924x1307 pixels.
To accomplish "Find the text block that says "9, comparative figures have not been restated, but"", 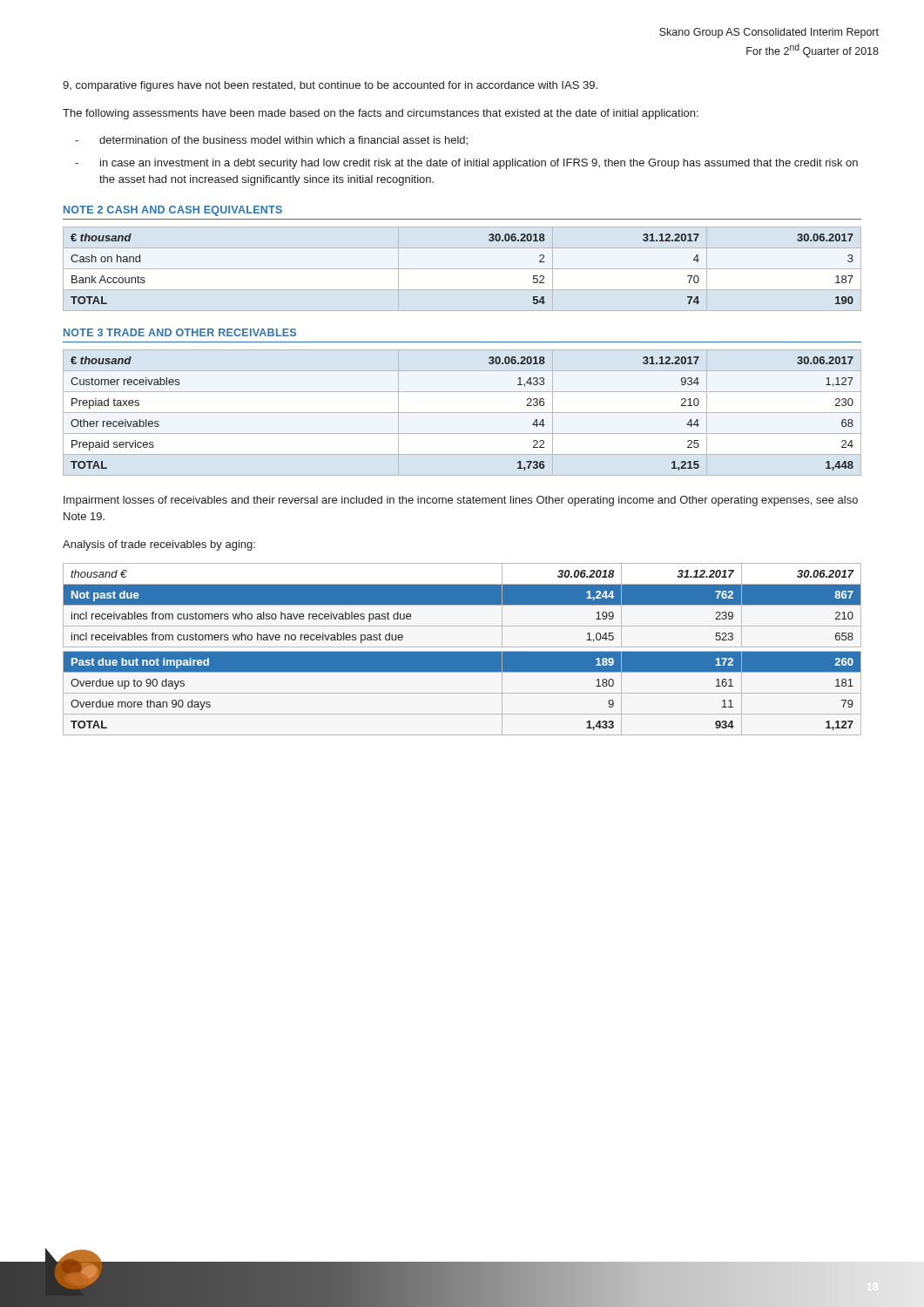I will (x=462, y=85).
